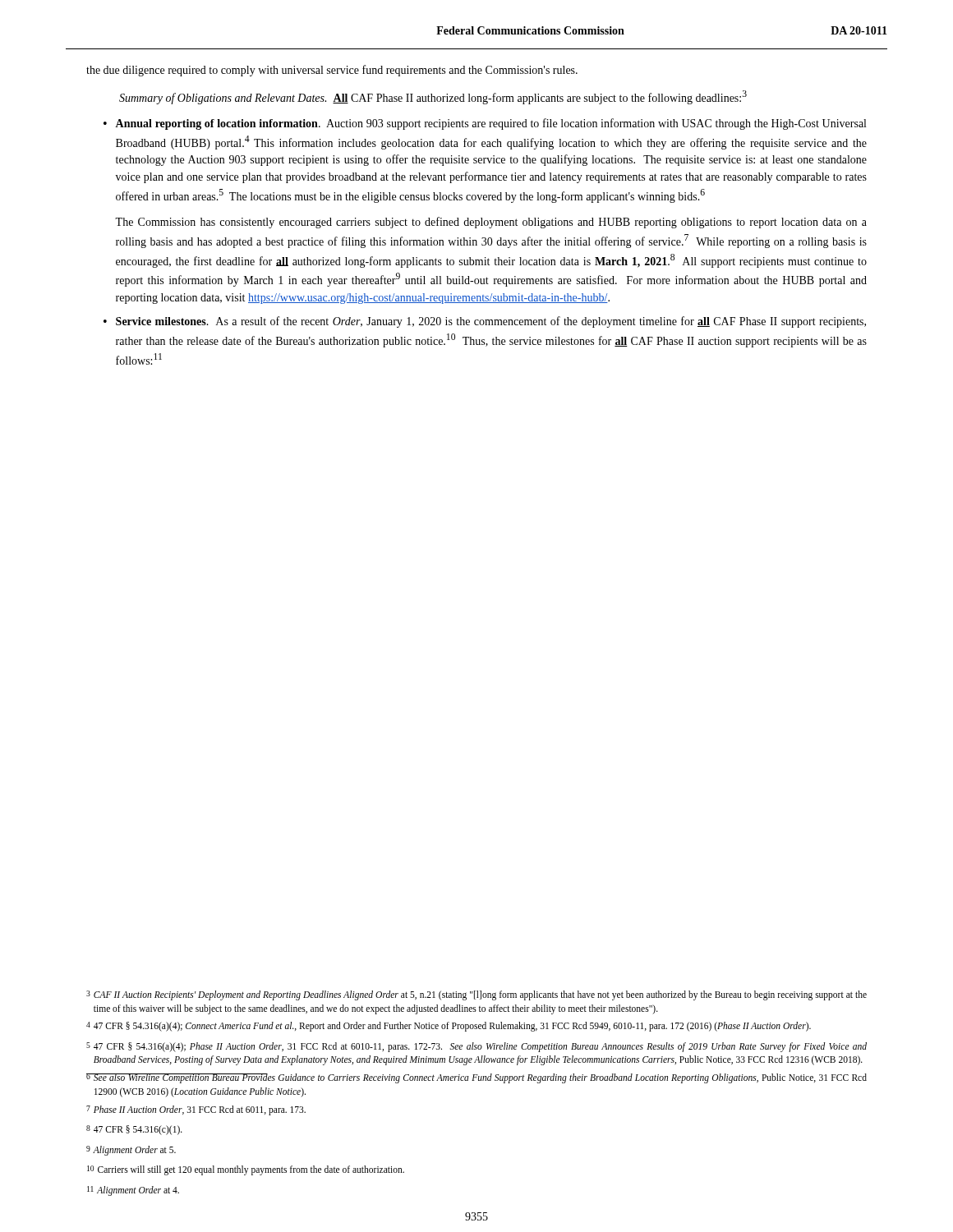The height and width of the screenshot is (1232, 953).
Task: Where is the passage that starts "• Service milestones."?
Action: [x=485, y=341]
